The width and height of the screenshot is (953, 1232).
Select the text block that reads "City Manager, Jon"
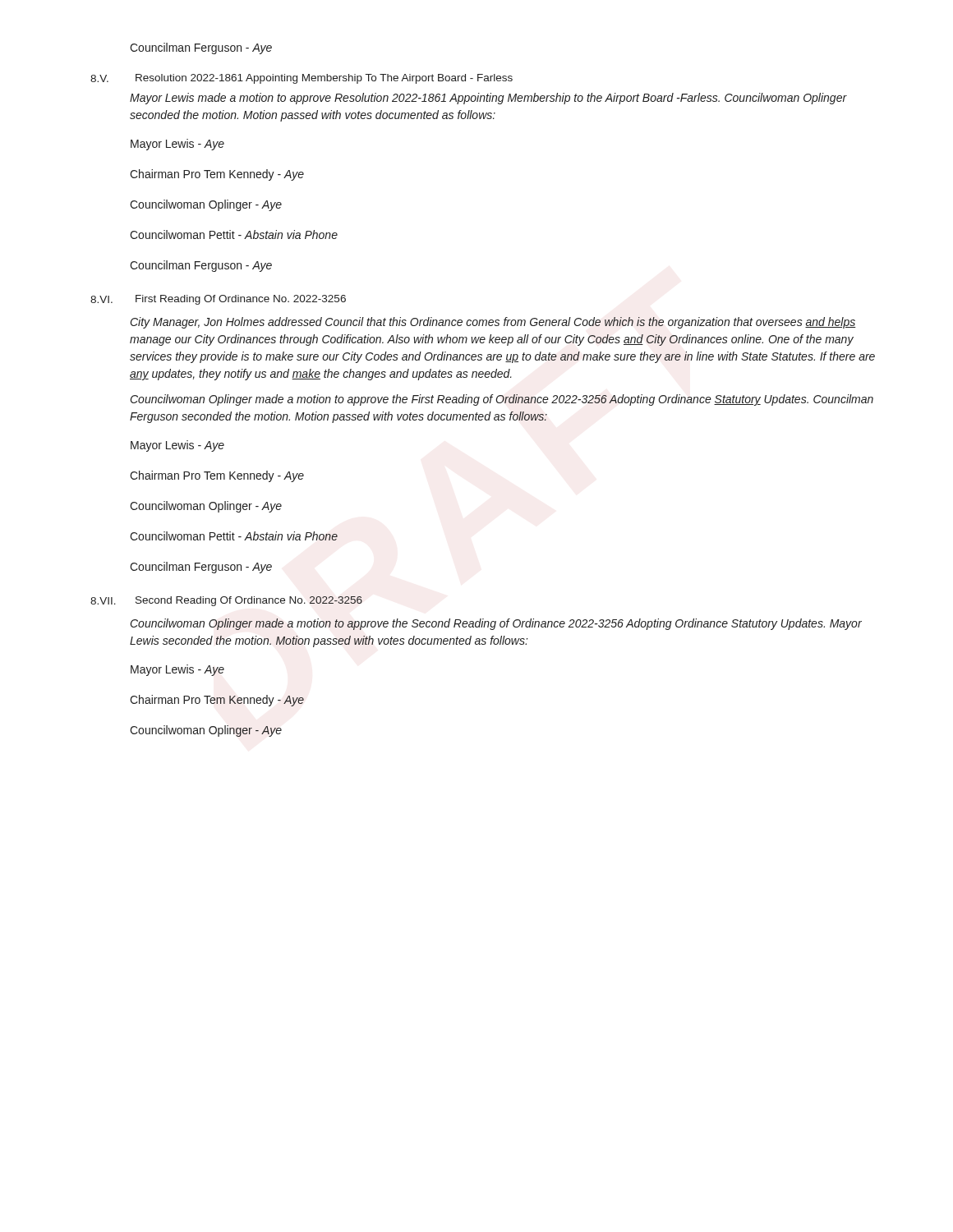(509, 348)
